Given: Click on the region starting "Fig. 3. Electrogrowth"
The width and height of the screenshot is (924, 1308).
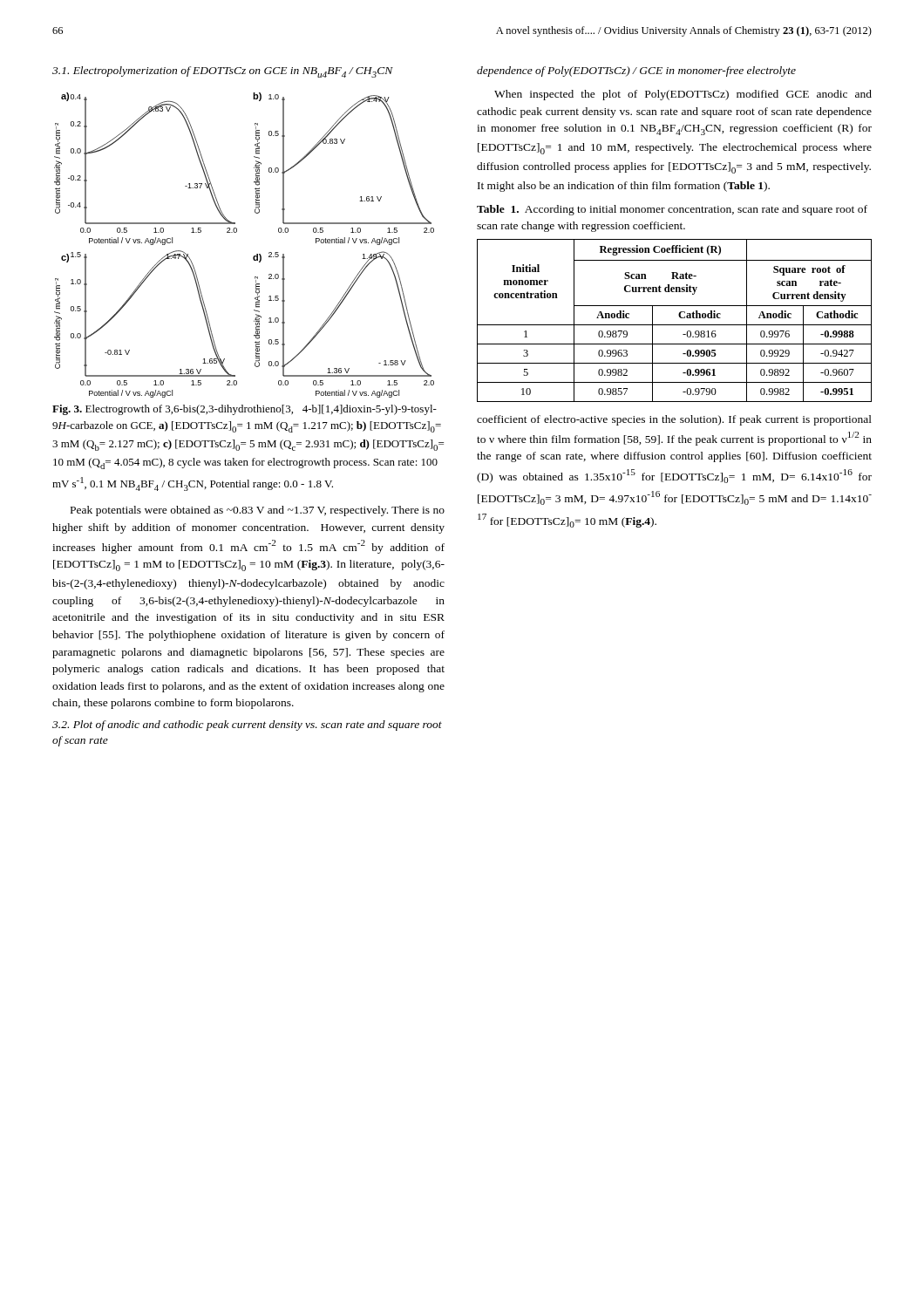Looking at the screenshot, I should 248,447.
